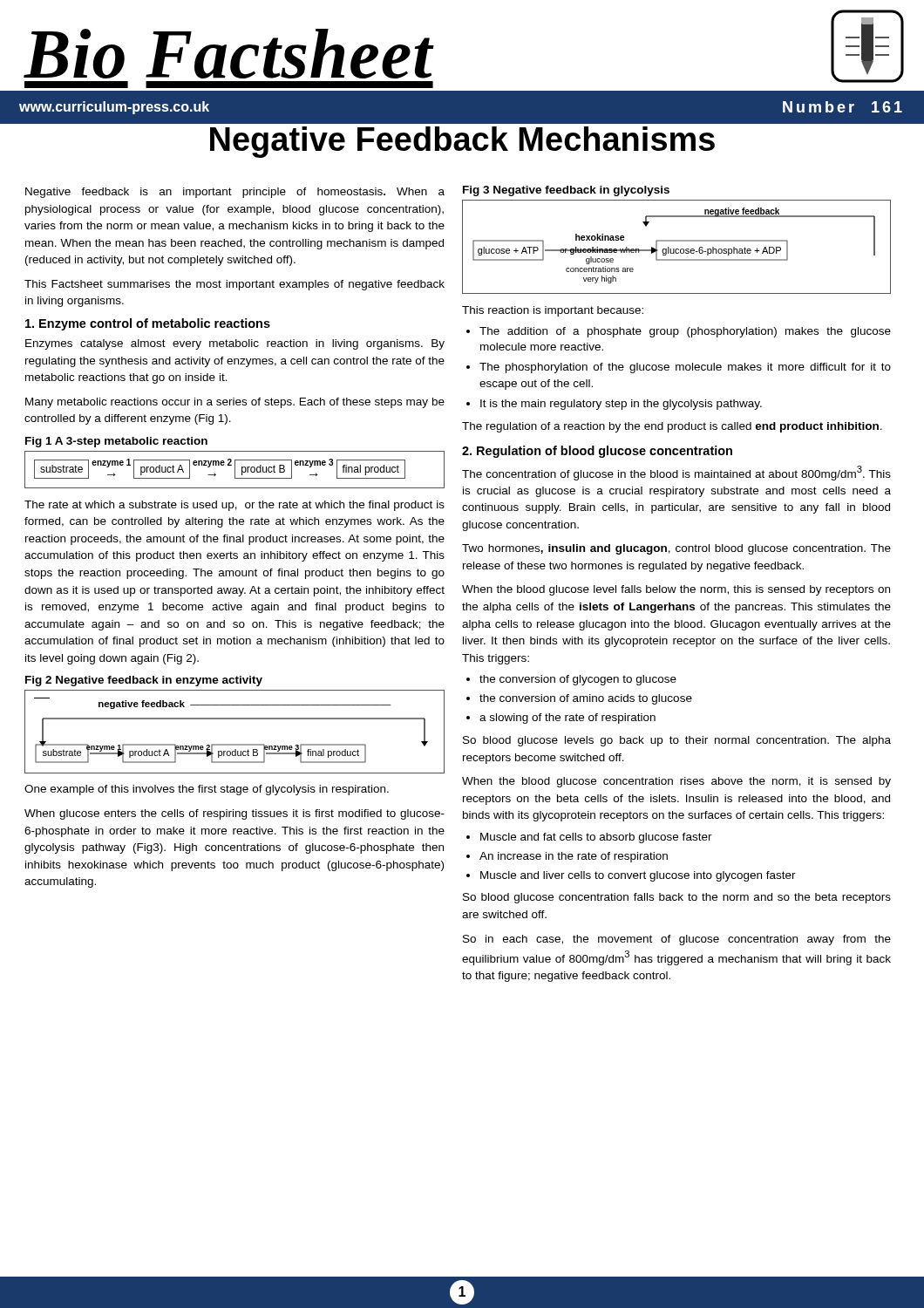Locate the list item containing "The addition of a phosphate"
924x1308 pixels.
click(685, 339)
